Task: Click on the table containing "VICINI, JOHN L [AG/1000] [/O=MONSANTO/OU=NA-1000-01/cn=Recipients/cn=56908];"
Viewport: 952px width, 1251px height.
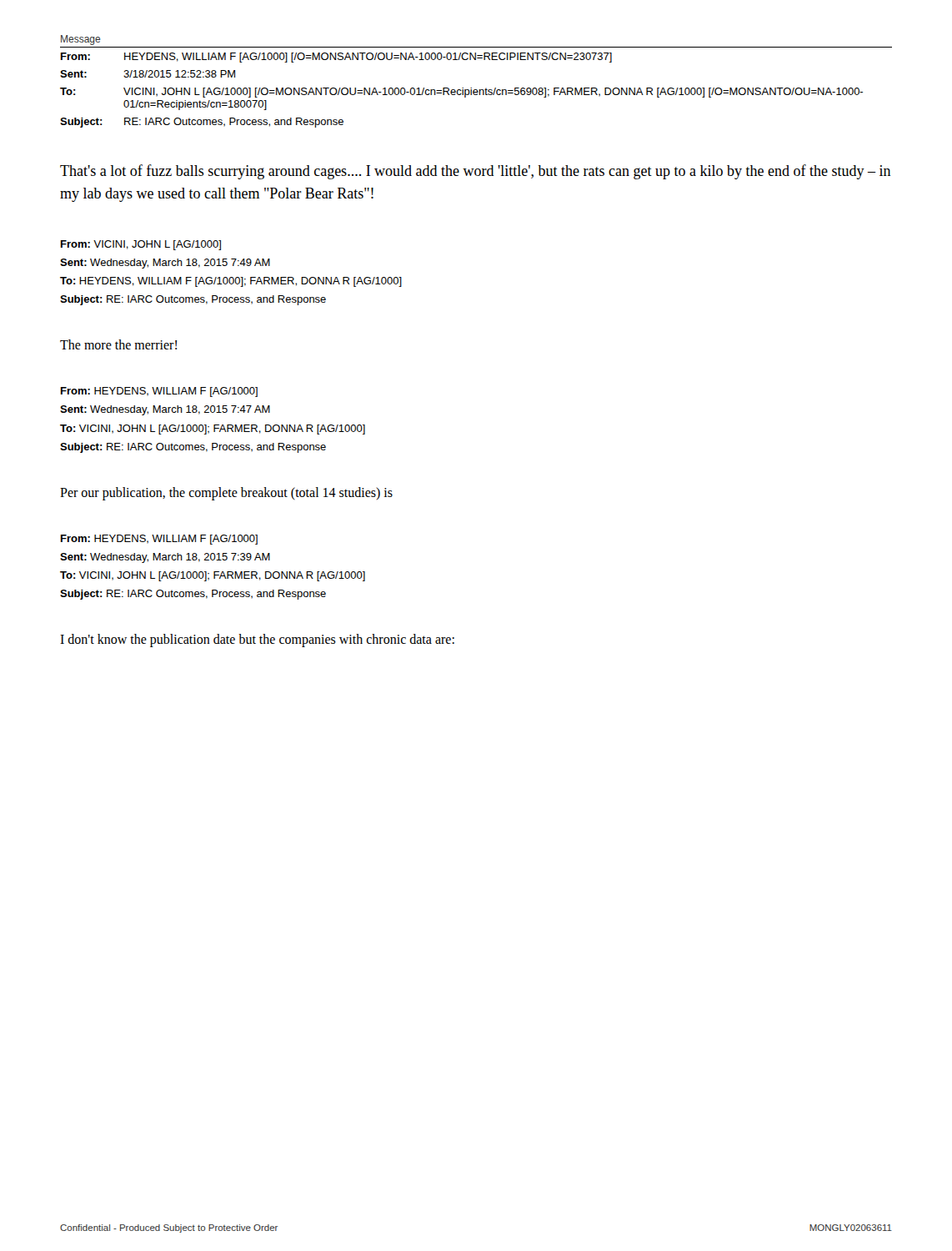Action: pyautogui.click(x=476, y=88)
